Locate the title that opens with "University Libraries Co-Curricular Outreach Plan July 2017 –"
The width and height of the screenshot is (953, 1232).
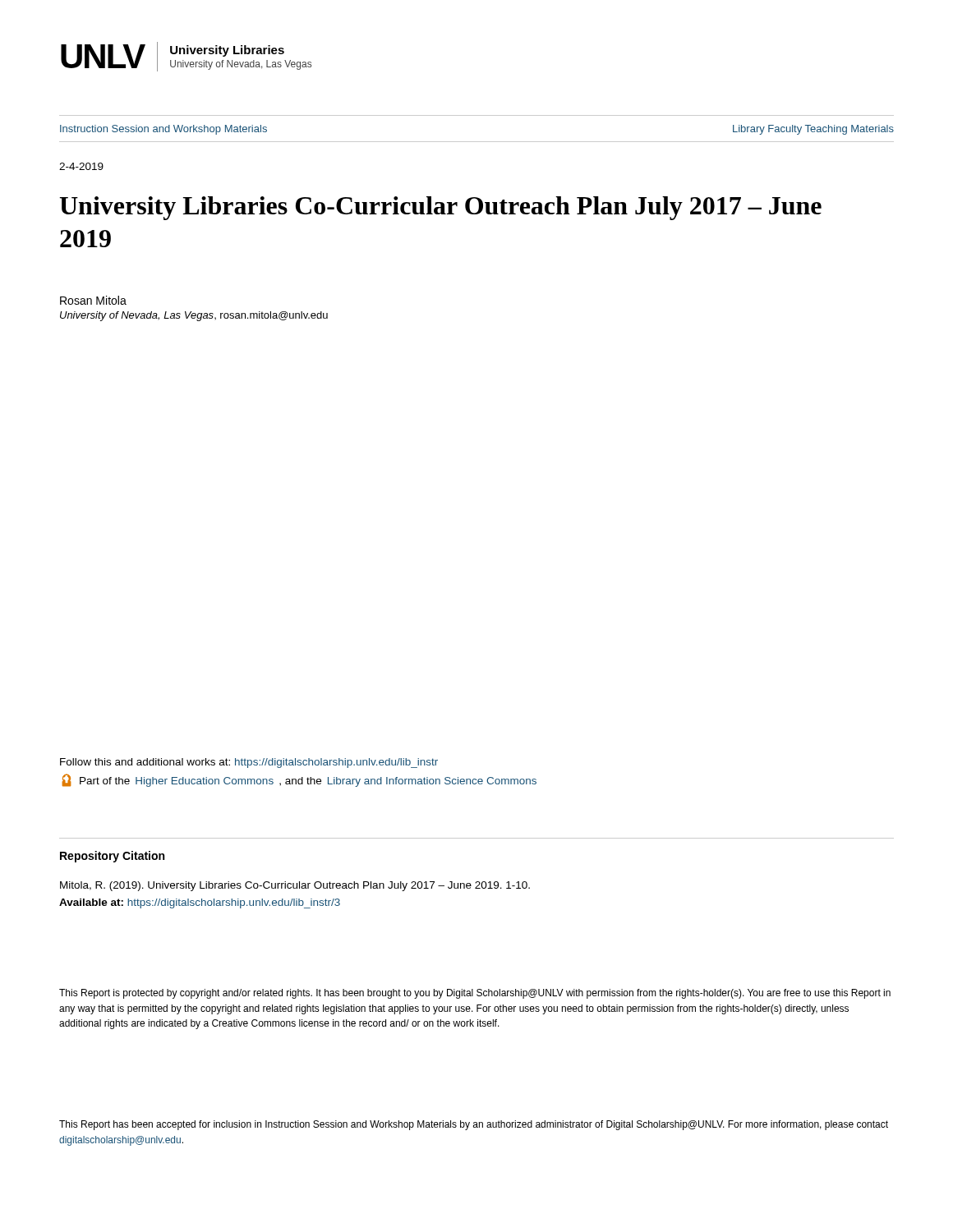[x=441, y=222]
